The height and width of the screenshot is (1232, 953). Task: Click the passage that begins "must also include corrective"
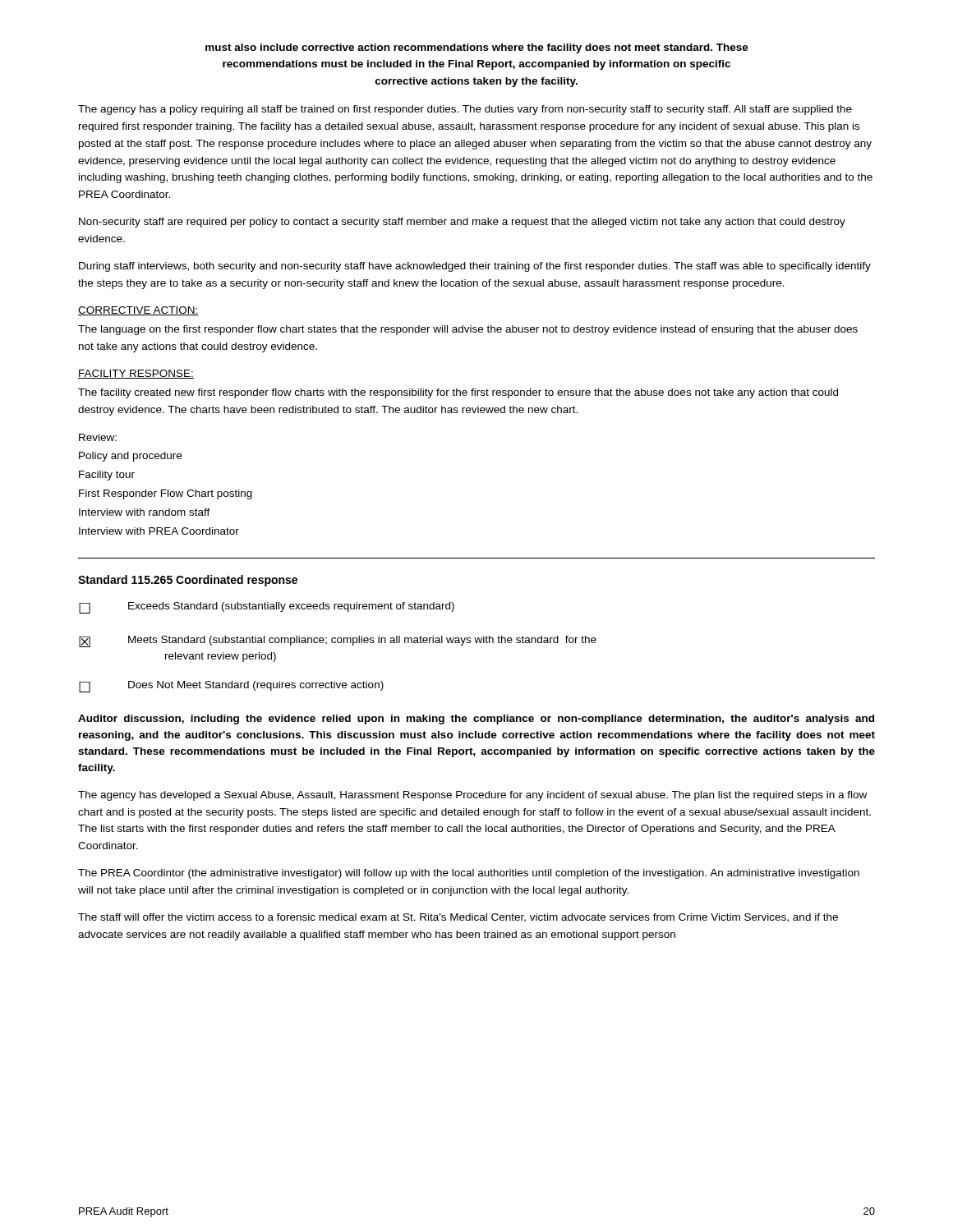click(x=476, y=64)
